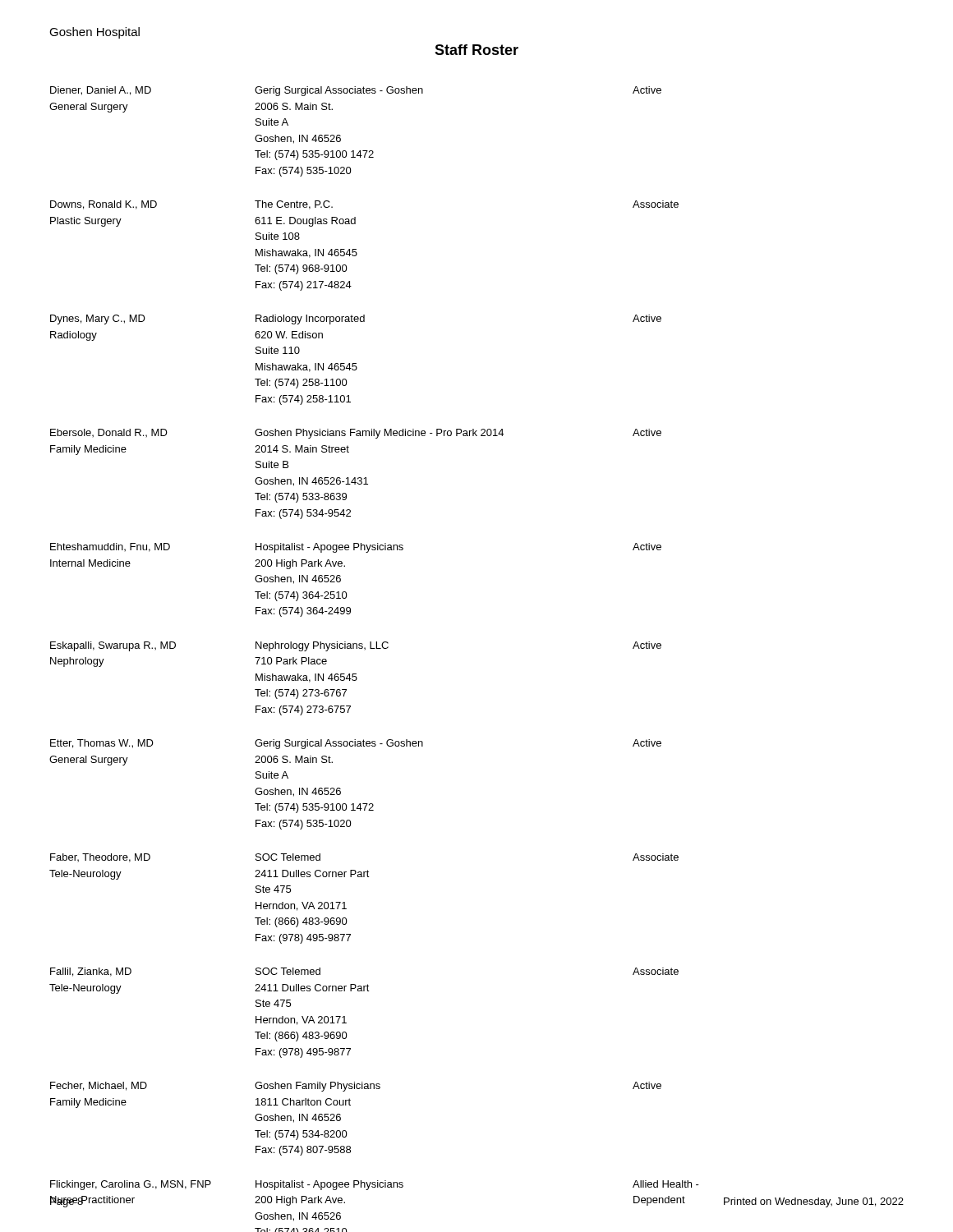Locate the block of text that opens with "Downs, Ronald K., MDPlastic"

pyautogui.click(x=103, y=205)
